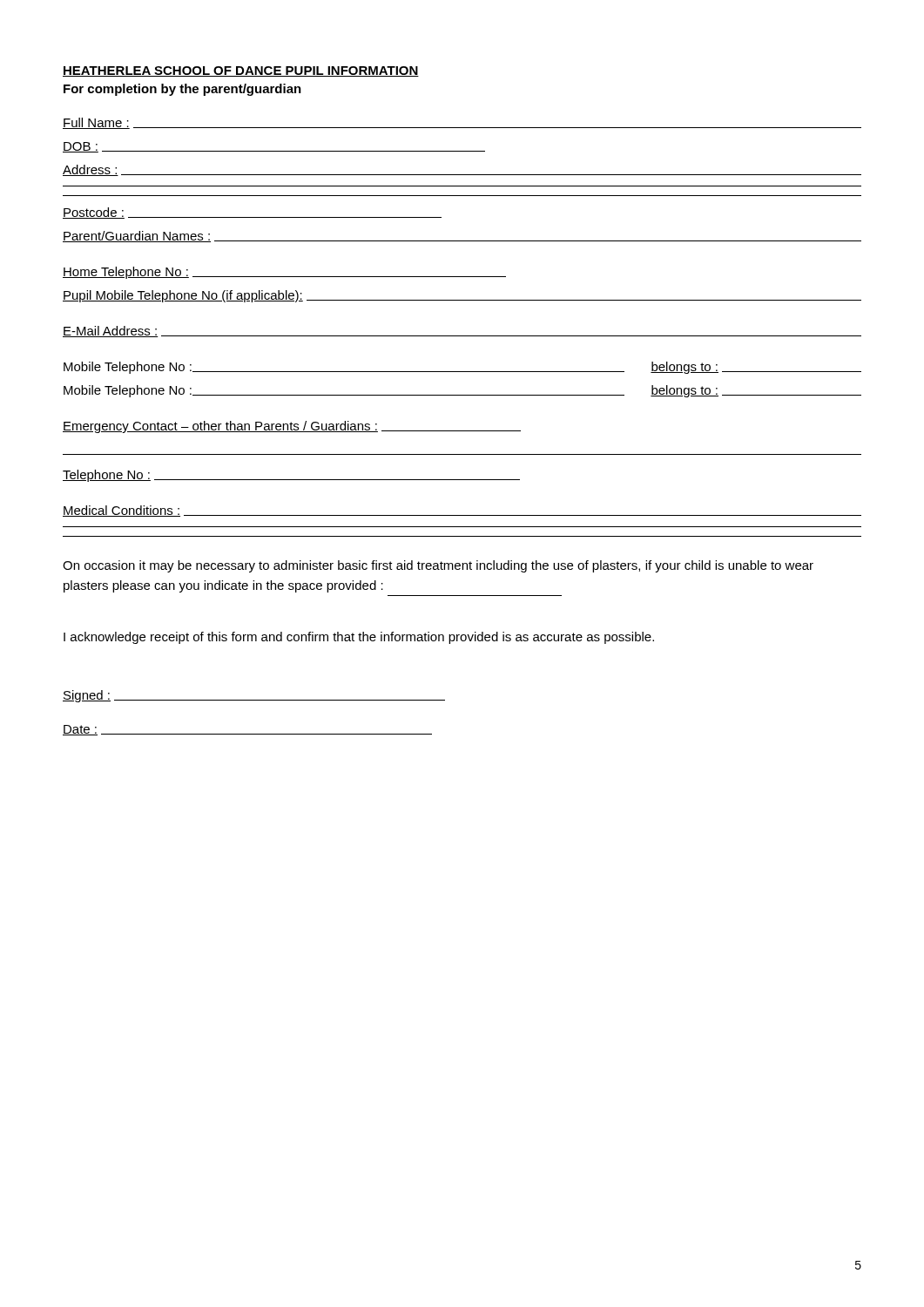Select the text block with the text "I acknowledge receipt of this form and"

pyautogui.click(x=359, y=637)
